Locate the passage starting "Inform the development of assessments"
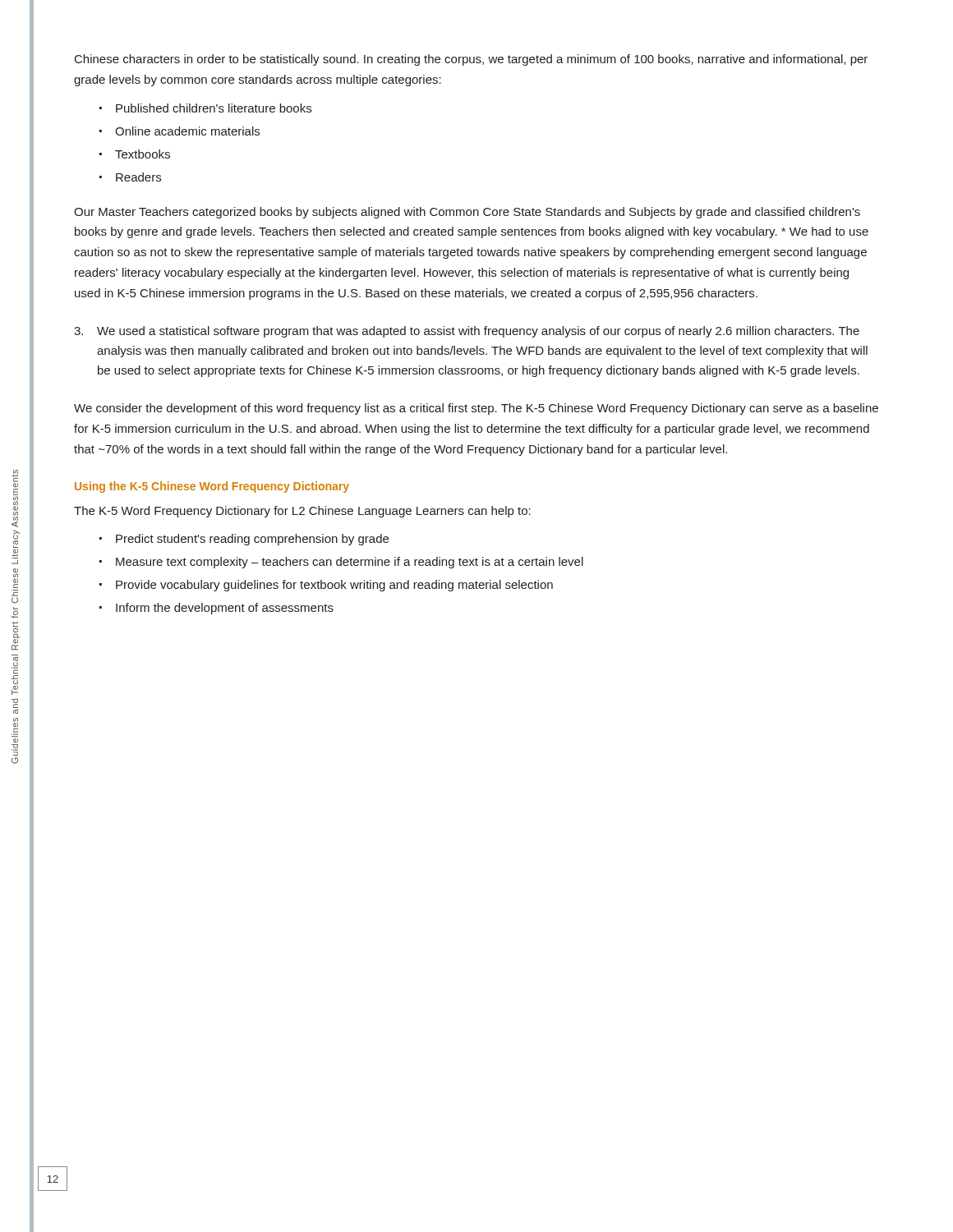This screenshot has height=1232, width=953. pos(224,608)
